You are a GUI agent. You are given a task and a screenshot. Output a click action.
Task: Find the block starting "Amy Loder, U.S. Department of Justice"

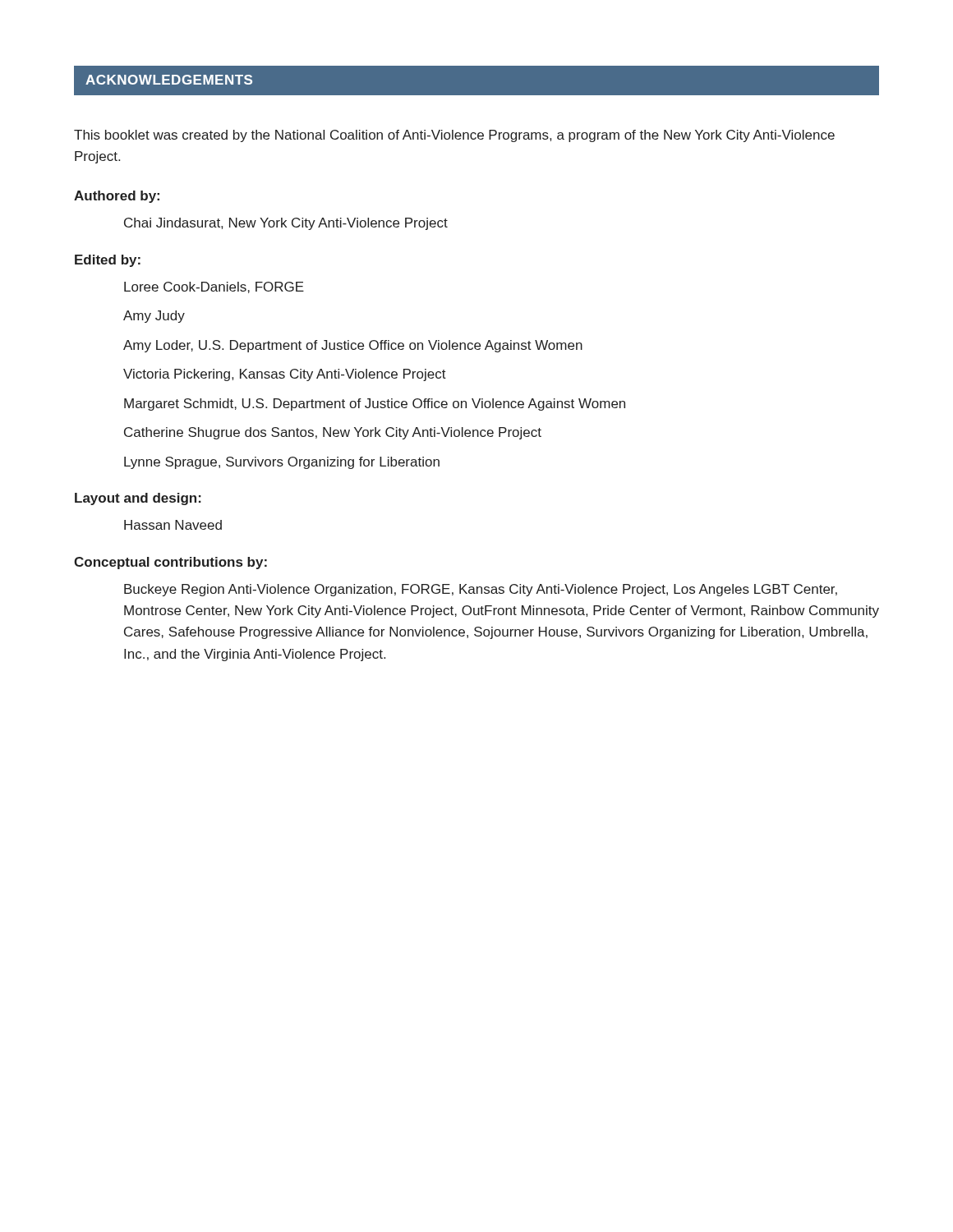coord(353,345)
